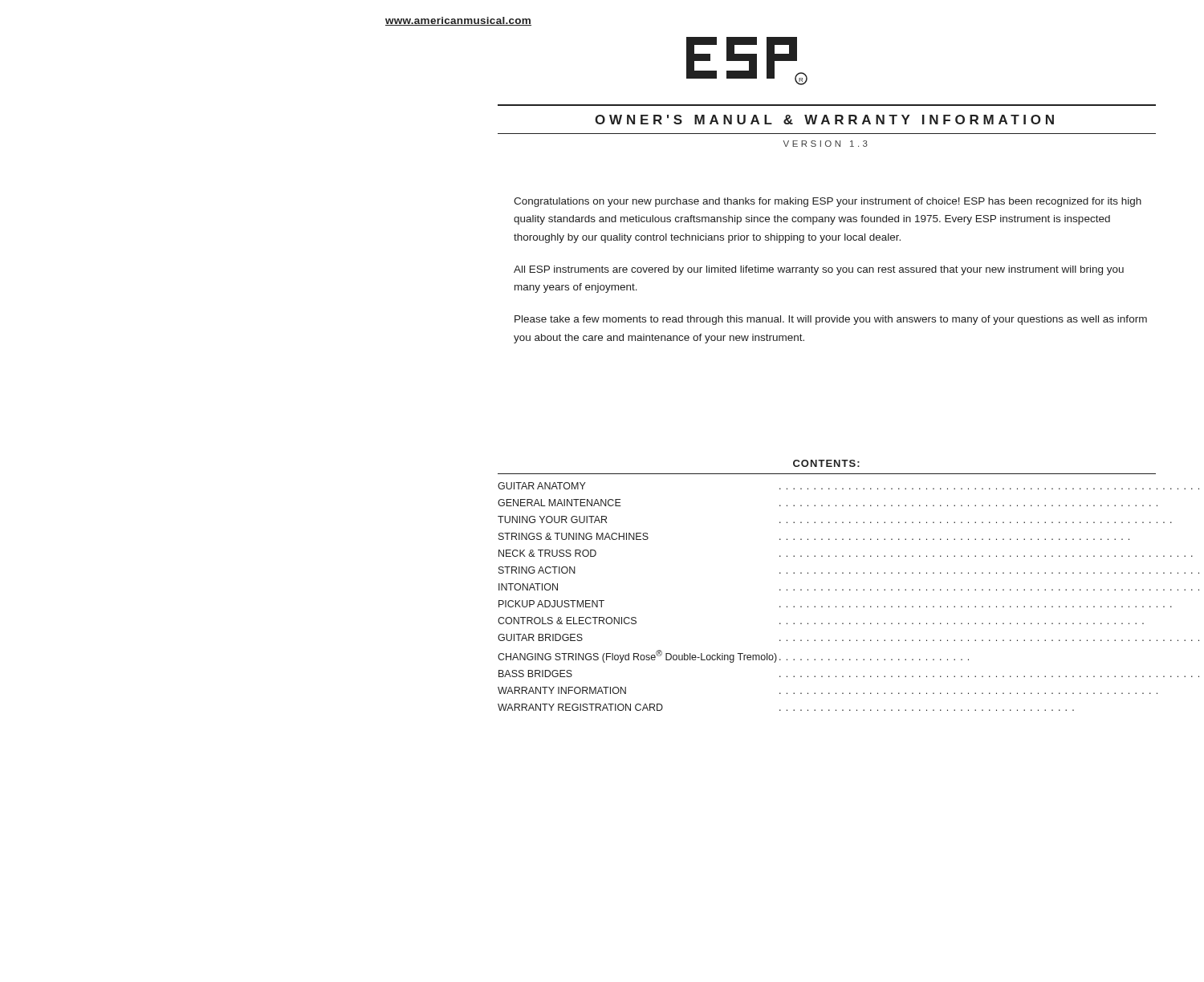Where is the passage that starts "NECK & TRUSS"?
The height and width of the screenshot is (982, 1204).
pyautogui.click(x=851, y=553)
